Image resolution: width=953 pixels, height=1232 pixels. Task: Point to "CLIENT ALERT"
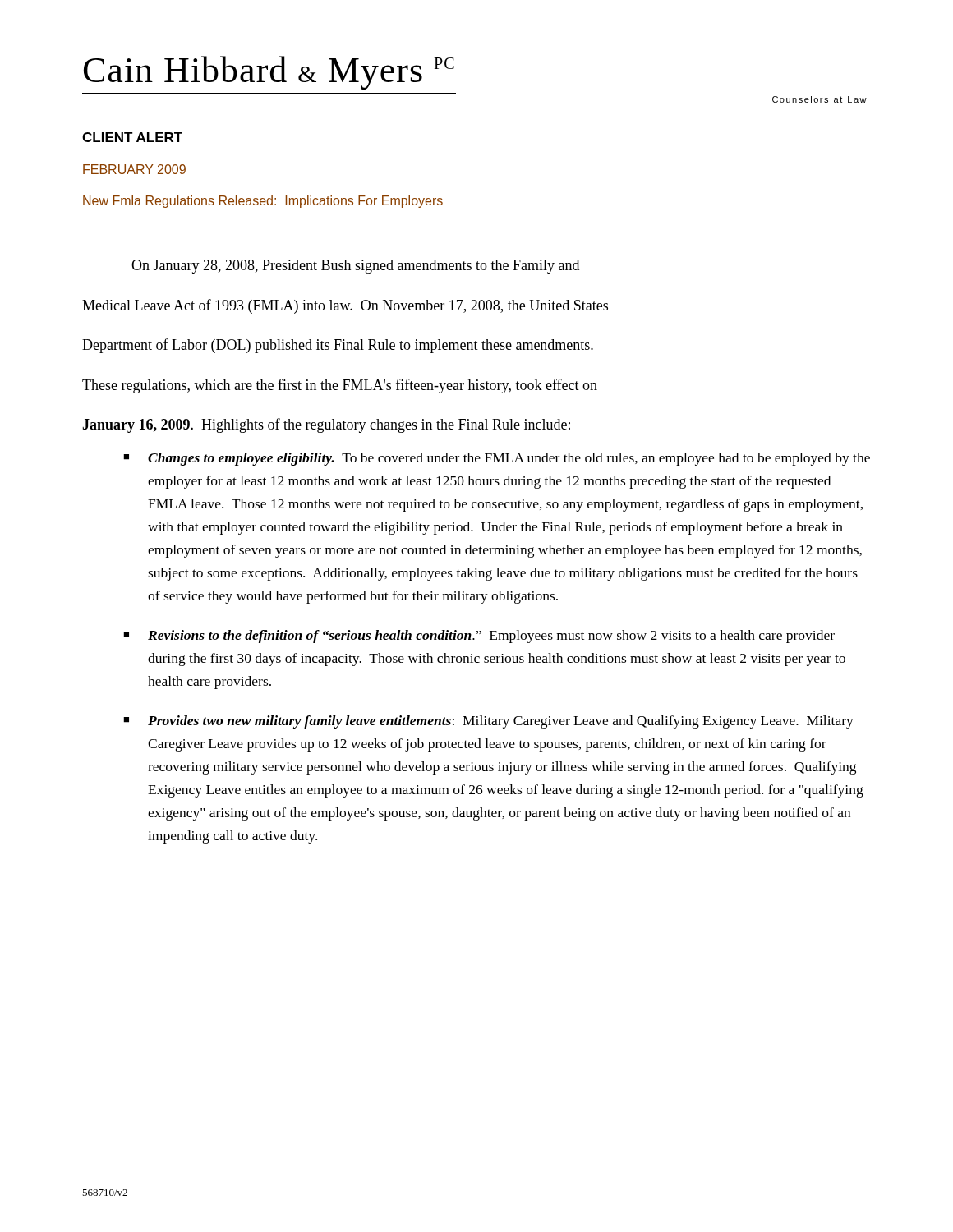132,138
